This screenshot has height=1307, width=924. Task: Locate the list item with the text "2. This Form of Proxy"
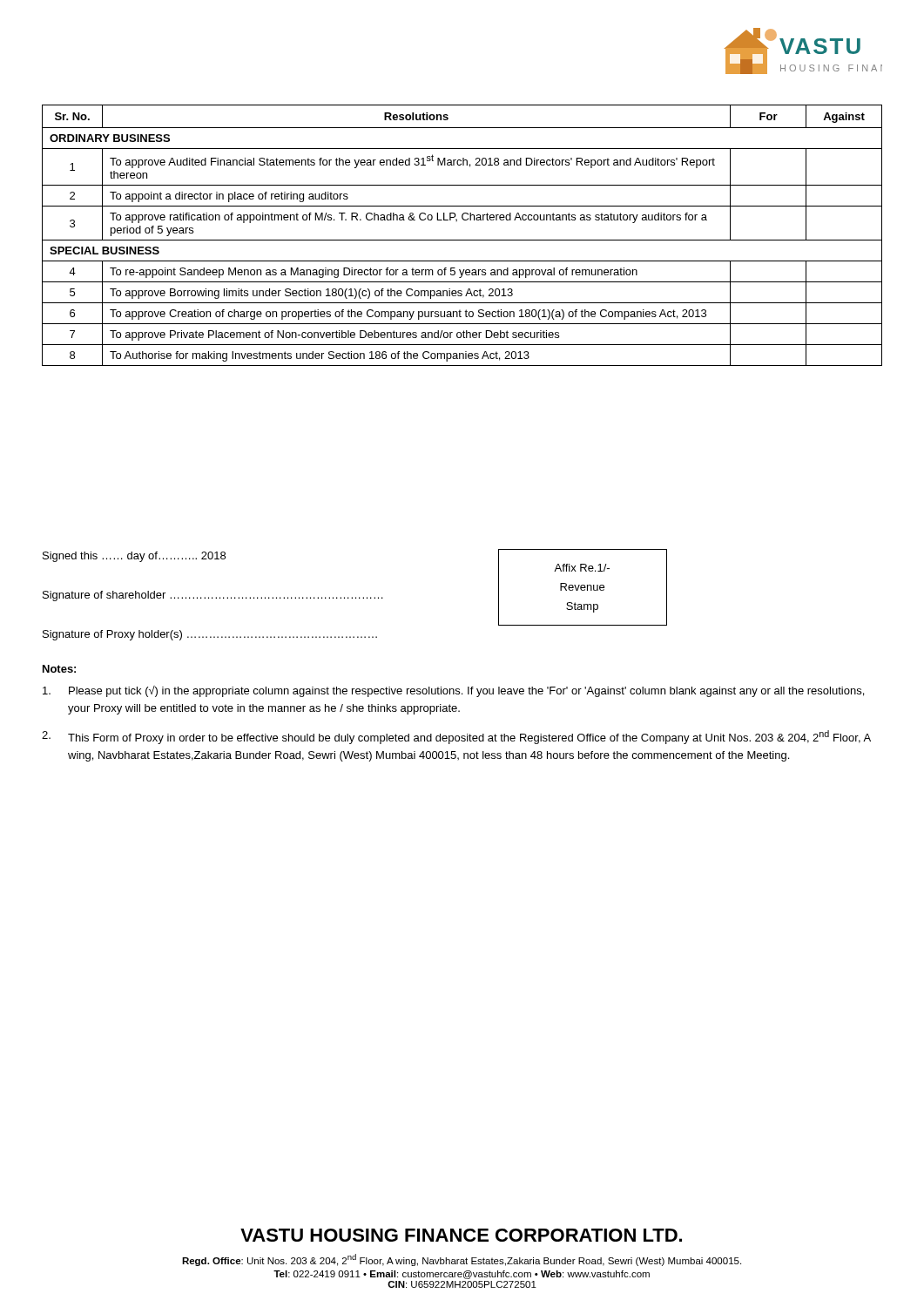click(462, 745)
